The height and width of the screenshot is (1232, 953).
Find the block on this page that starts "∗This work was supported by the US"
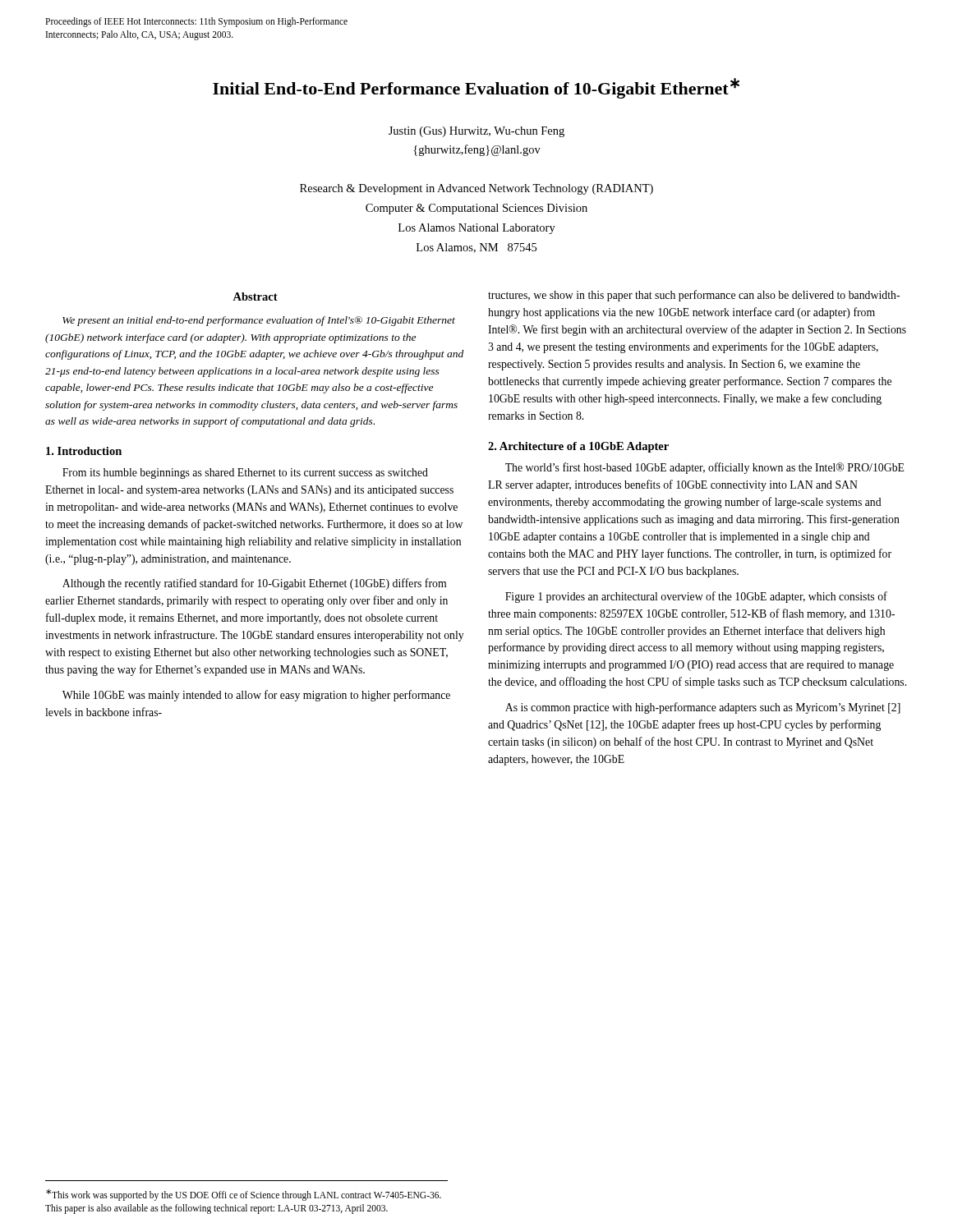click(243, 1200)
